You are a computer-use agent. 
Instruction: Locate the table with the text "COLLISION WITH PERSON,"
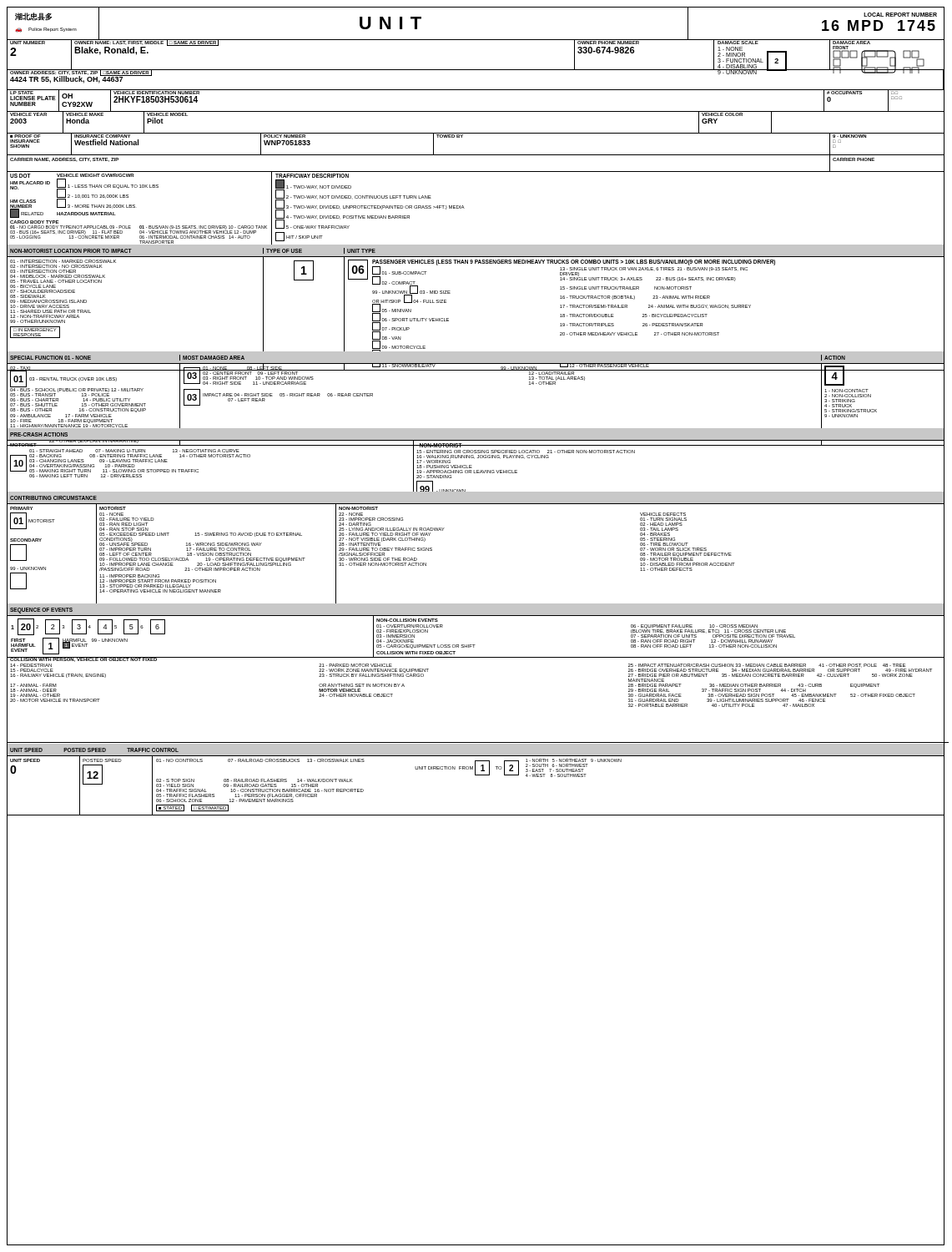coord(478,699)
